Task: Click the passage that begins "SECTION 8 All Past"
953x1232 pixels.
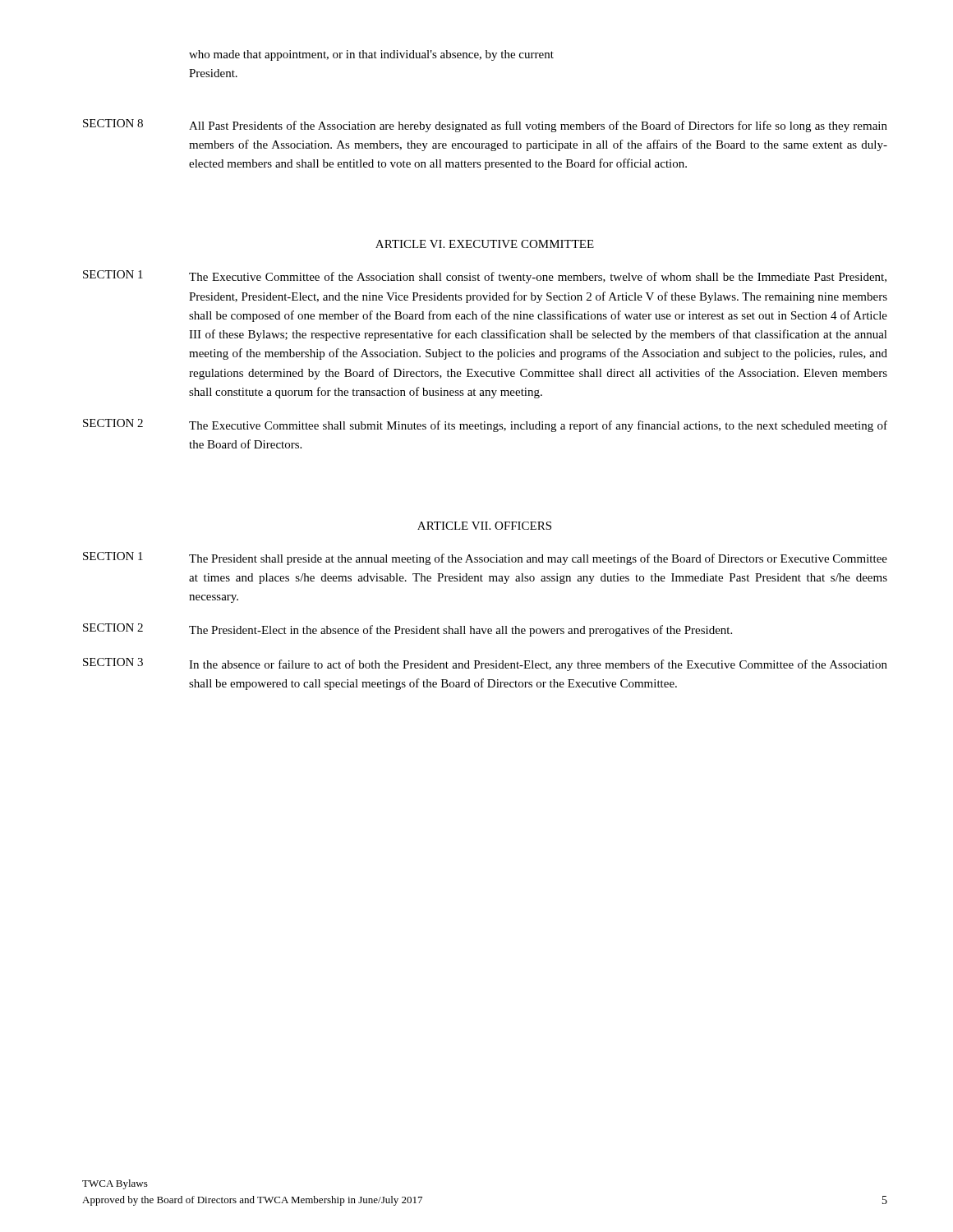Action: click(485, 145)
